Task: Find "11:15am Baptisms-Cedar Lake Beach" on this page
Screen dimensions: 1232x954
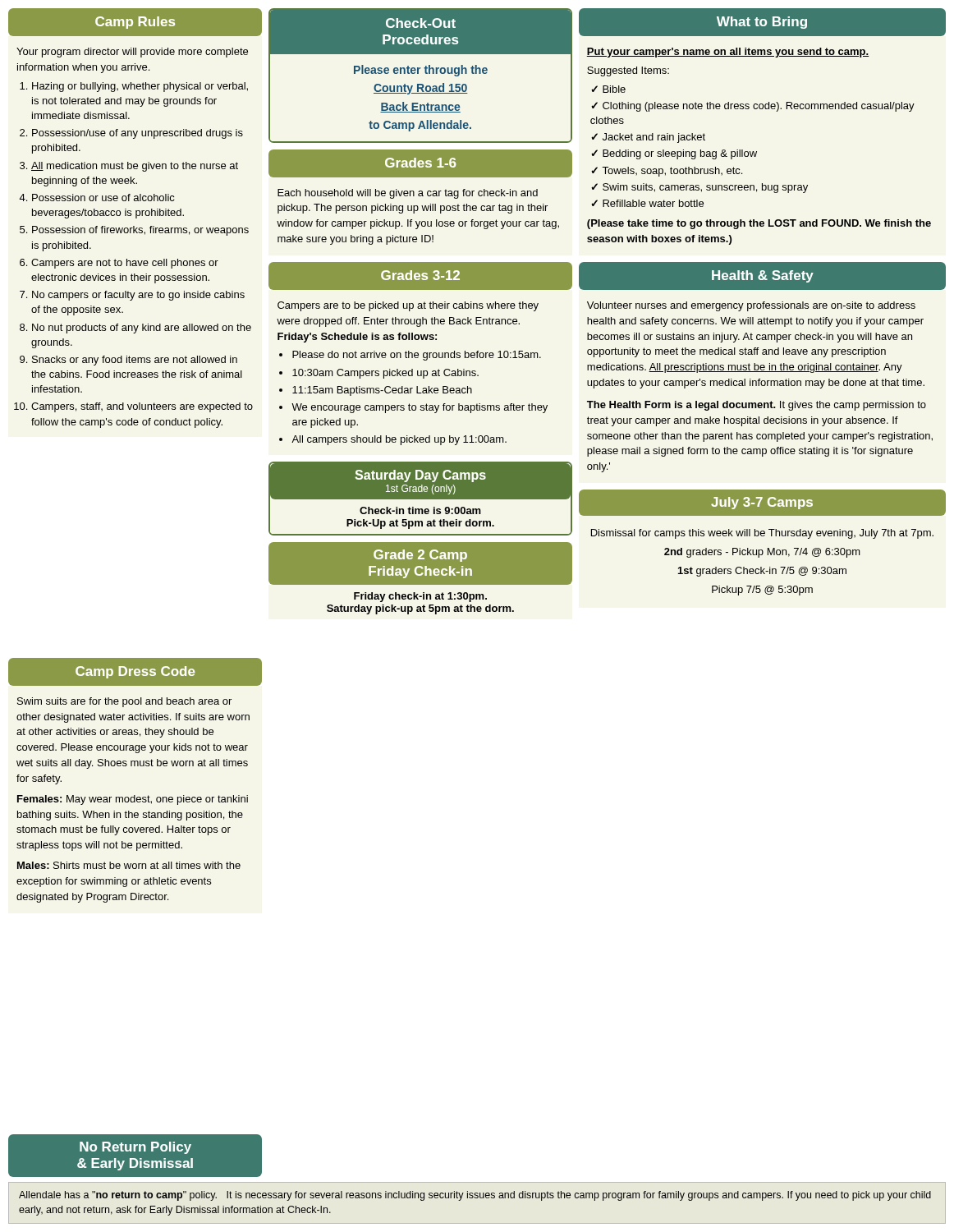Action: (x=382, y=390)
